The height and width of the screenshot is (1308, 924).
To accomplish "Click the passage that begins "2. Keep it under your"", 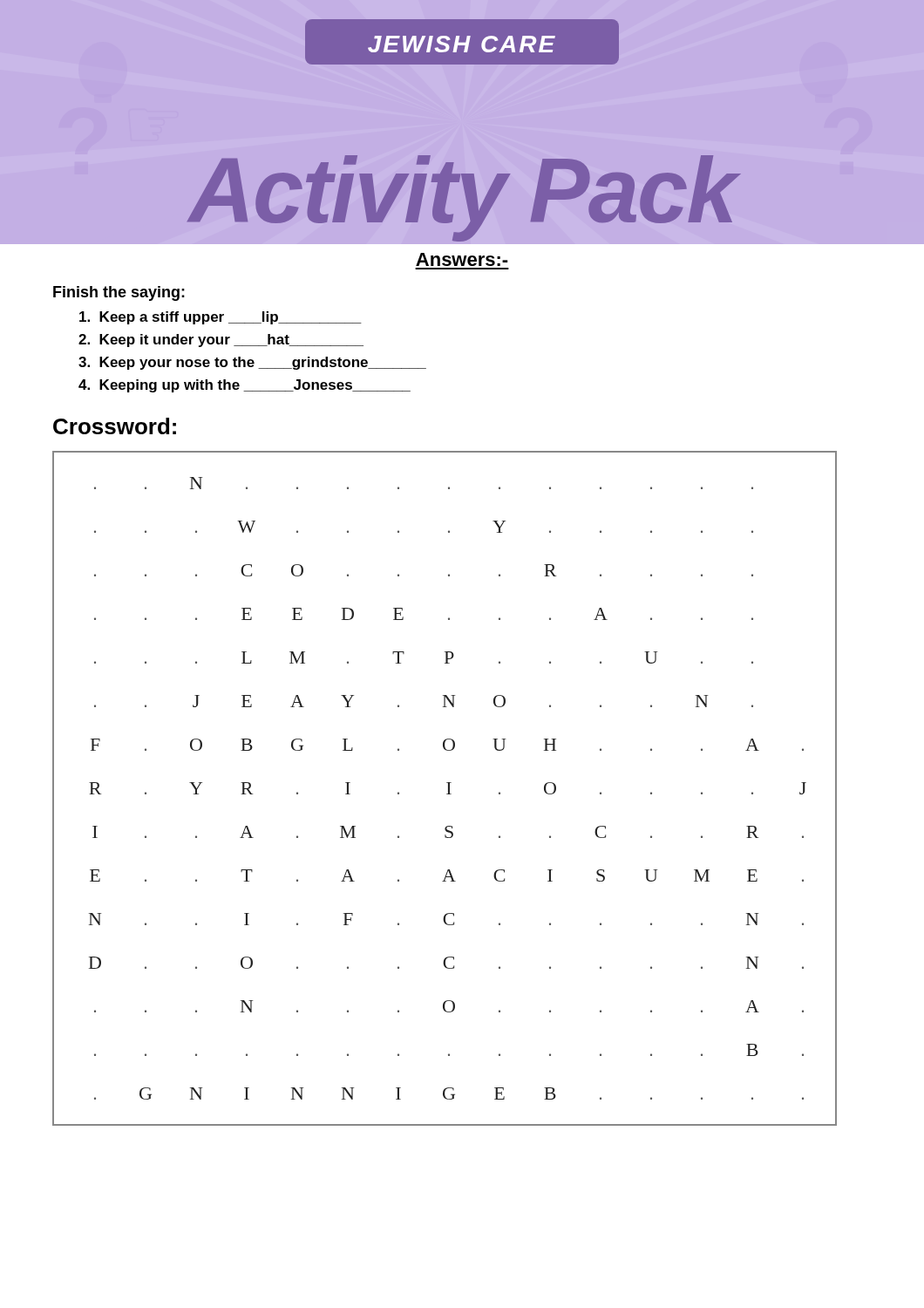I will 221,340.
